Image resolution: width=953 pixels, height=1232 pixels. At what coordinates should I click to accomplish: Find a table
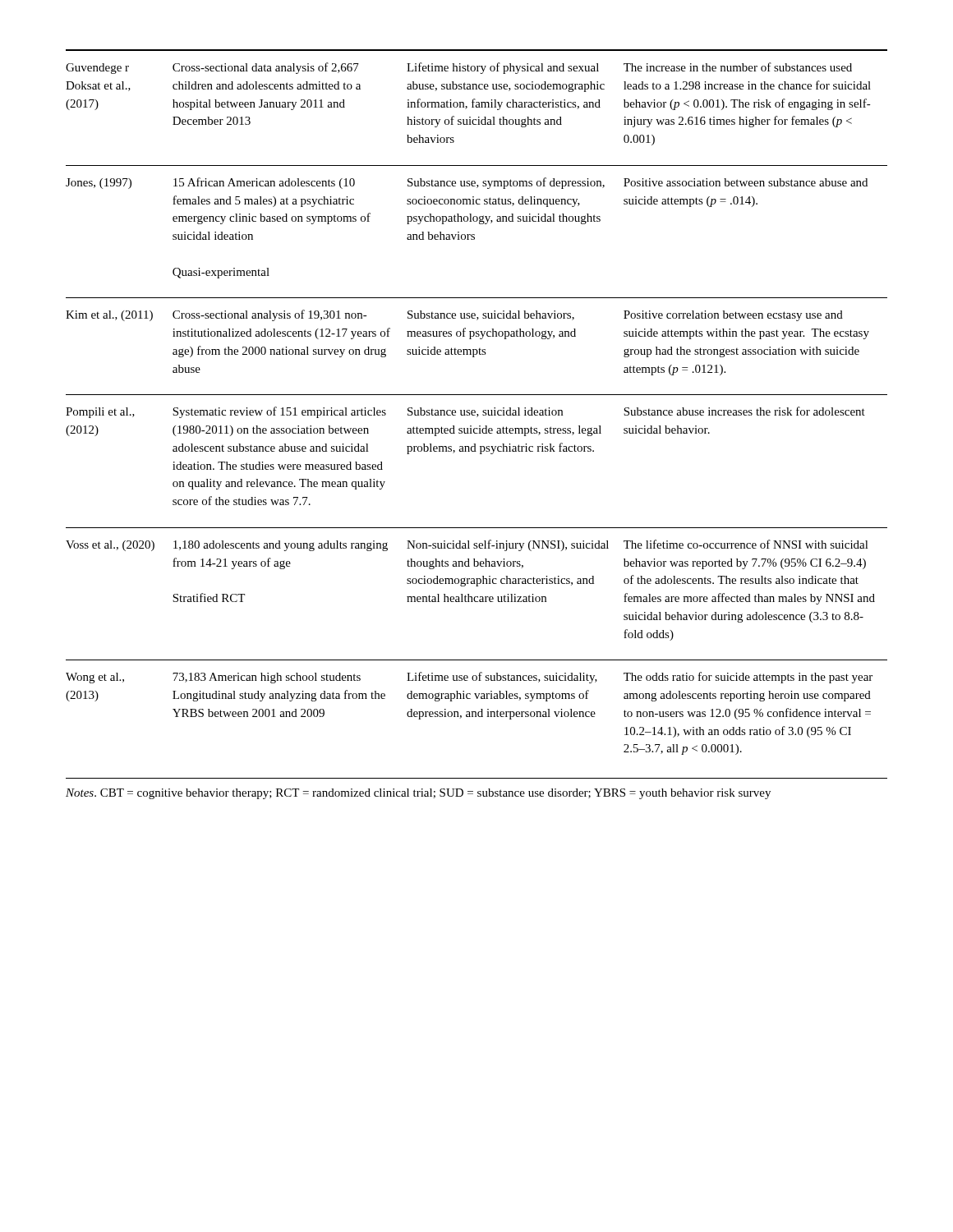[476, 412]
